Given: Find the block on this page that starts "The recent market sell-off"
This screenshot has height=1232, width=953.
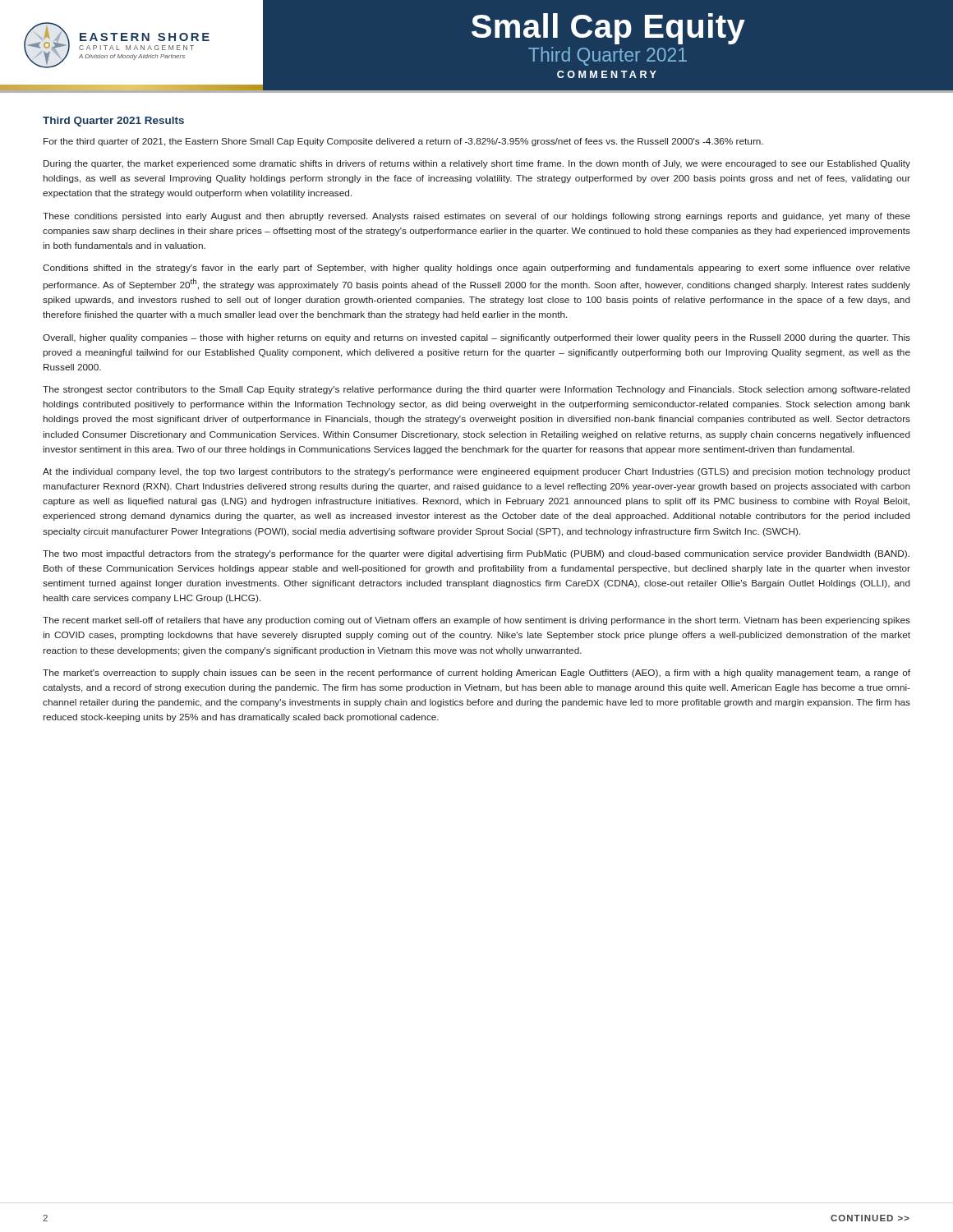Looking at the screenshot, I should click(x=476, y=635).
